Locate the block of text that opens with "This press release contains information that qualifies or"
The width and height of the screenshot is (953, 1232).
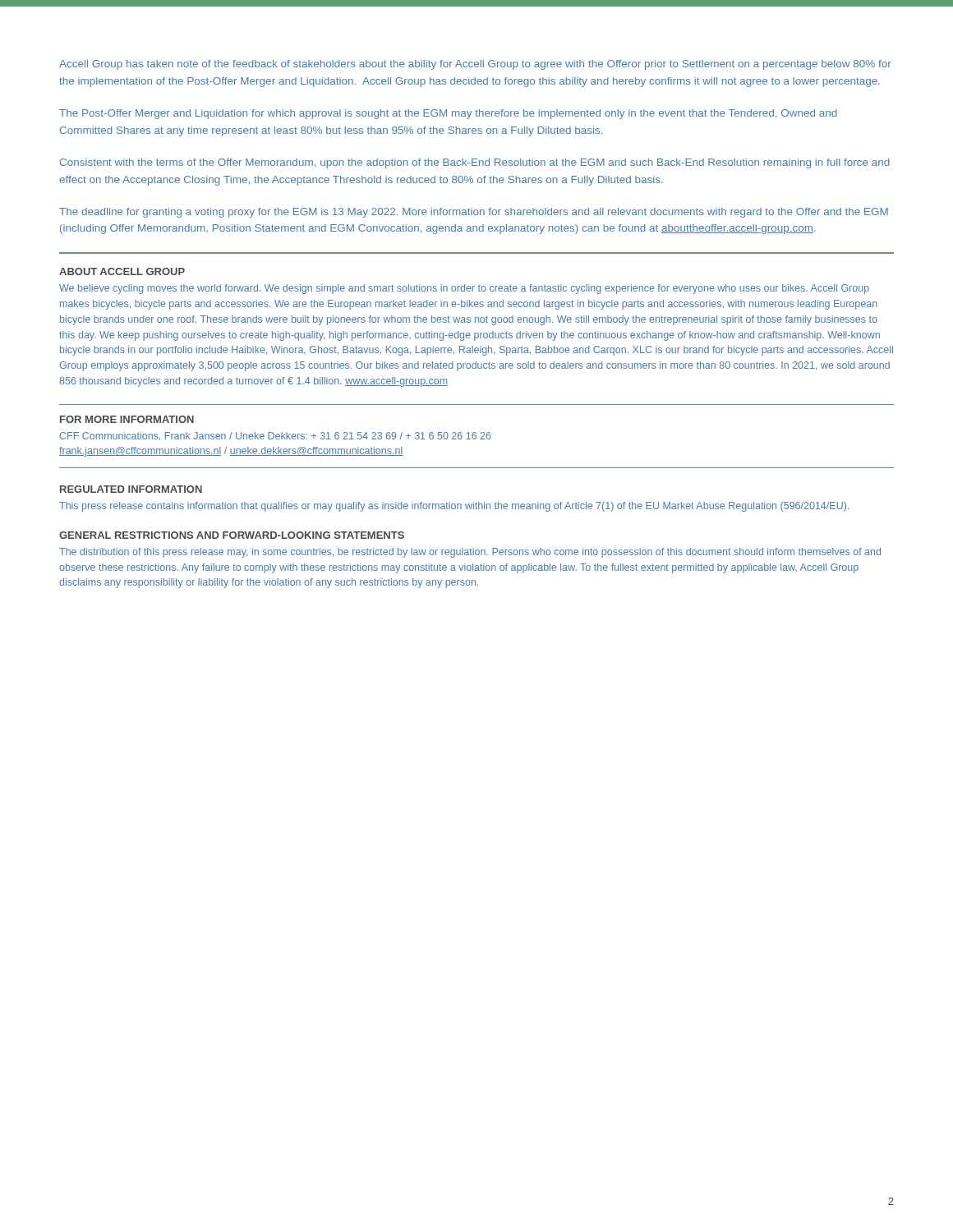pyautogui.click(x=454, y=506)
